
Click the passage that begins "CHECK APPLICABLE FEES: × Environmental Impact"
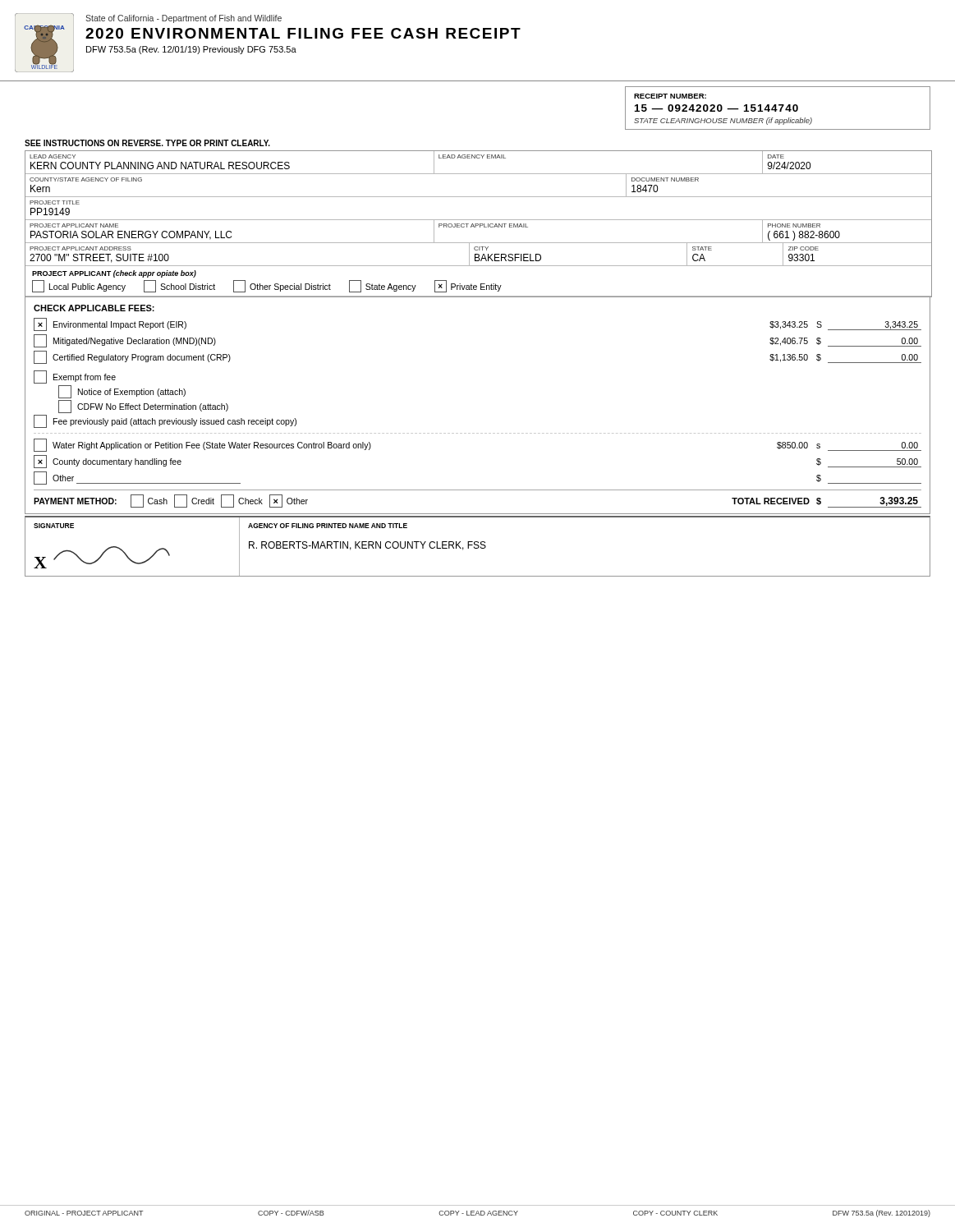click(94, 308)
